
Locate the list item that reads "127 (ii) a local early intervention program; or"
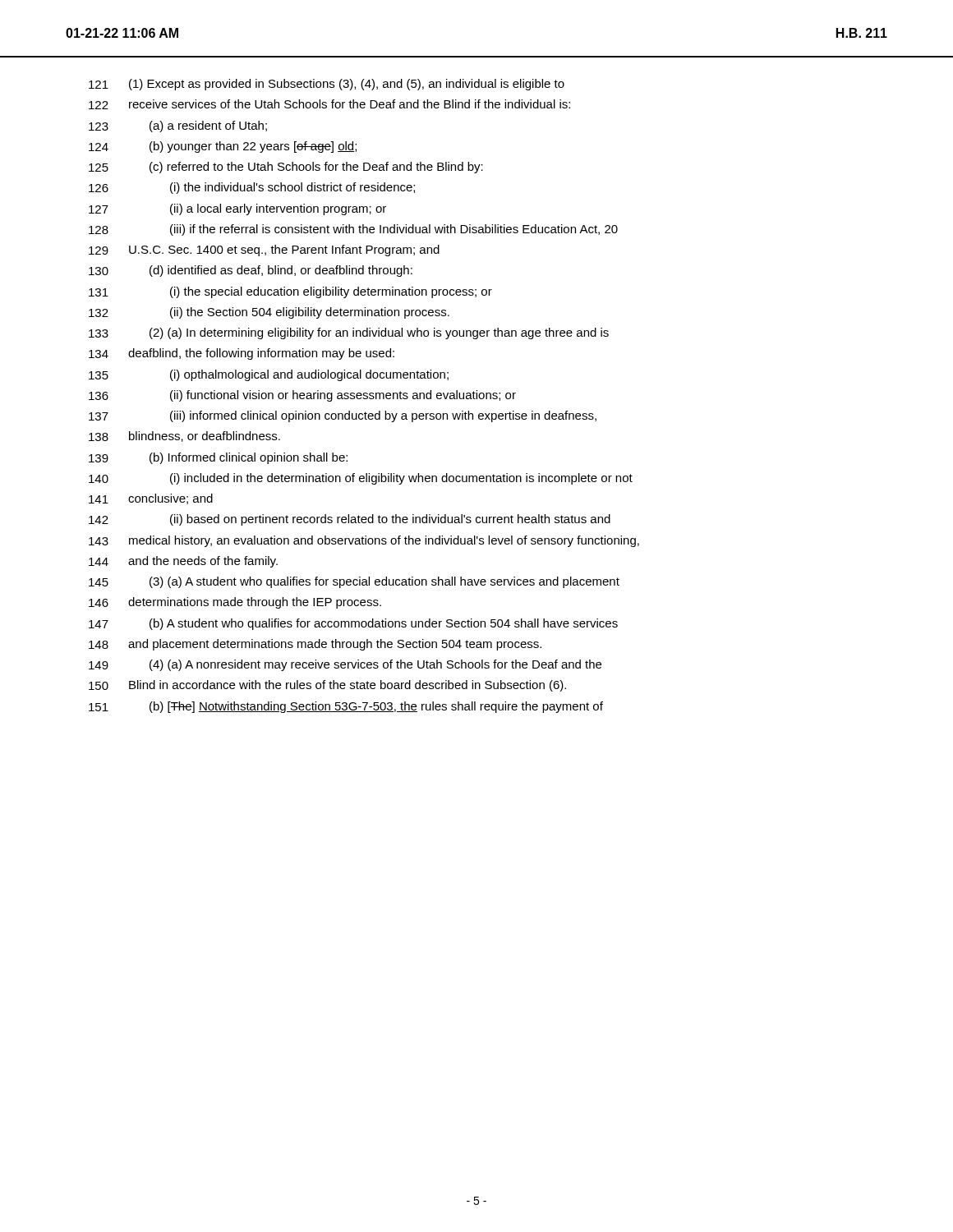pos(237,209)
